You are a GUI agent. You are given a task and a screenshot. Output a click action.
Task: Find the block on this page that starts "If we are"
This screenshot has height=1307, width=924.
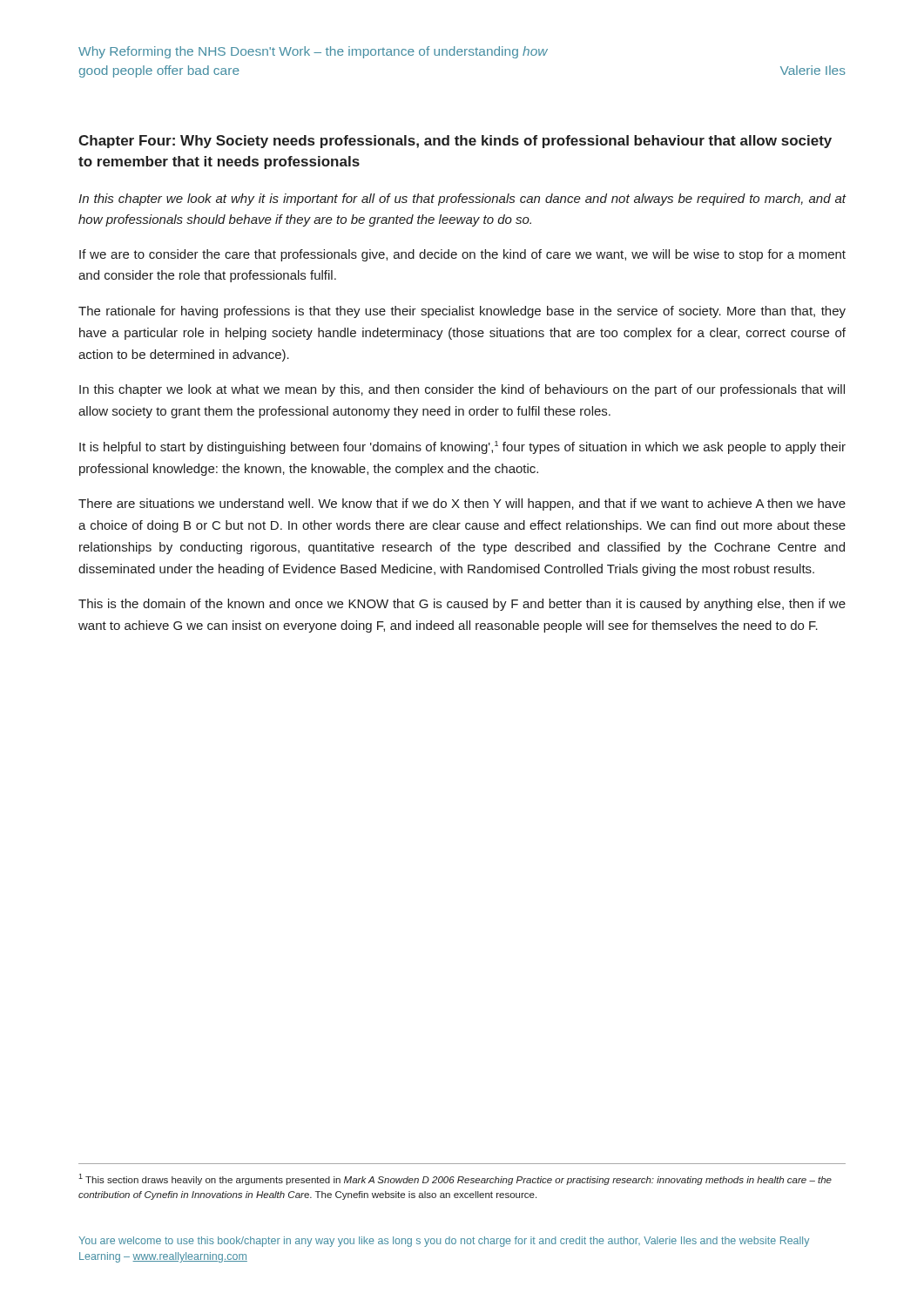tap(462, 264)
